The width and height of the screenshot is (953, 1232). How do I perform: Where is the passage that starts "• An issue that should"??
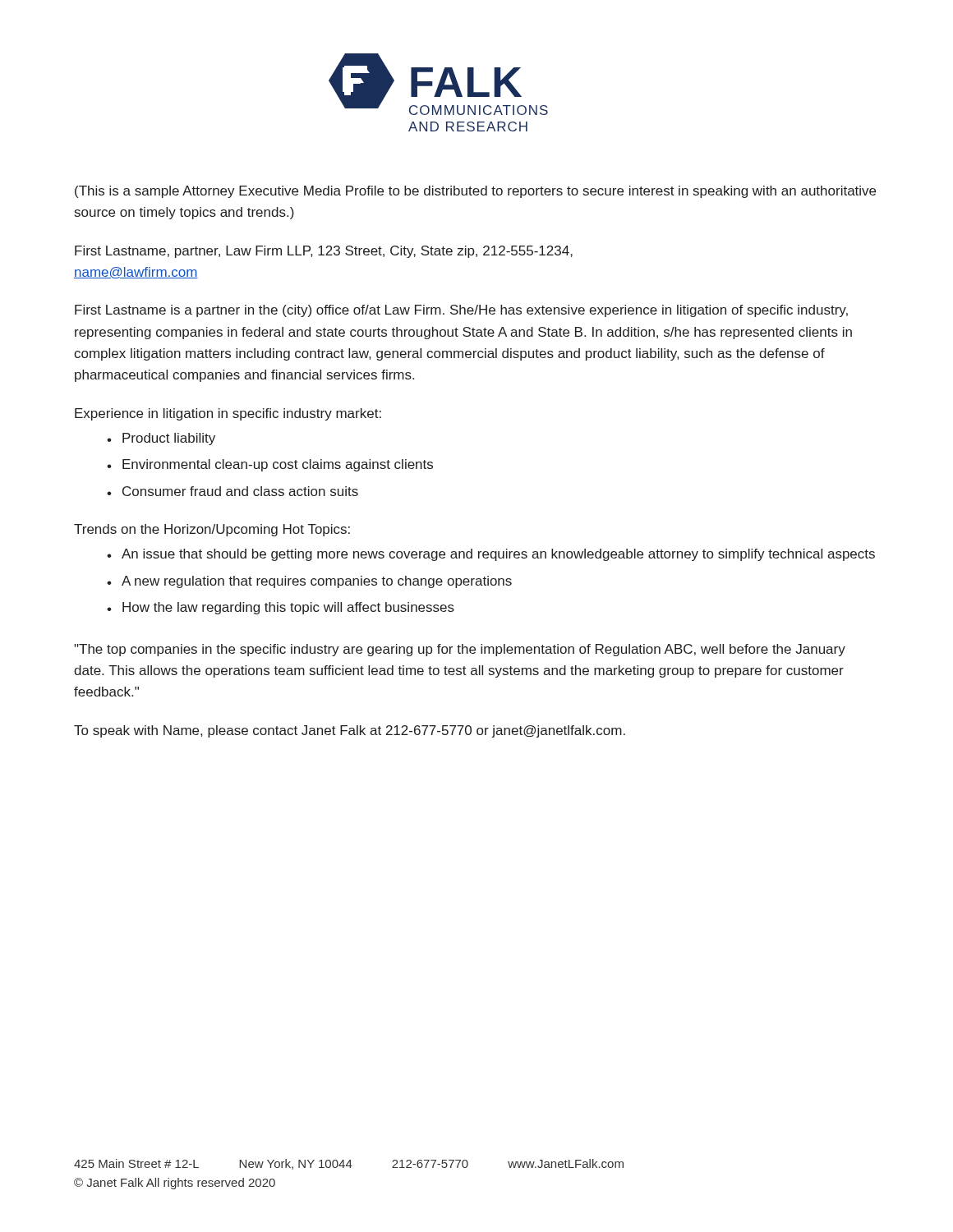pos(491,556)
